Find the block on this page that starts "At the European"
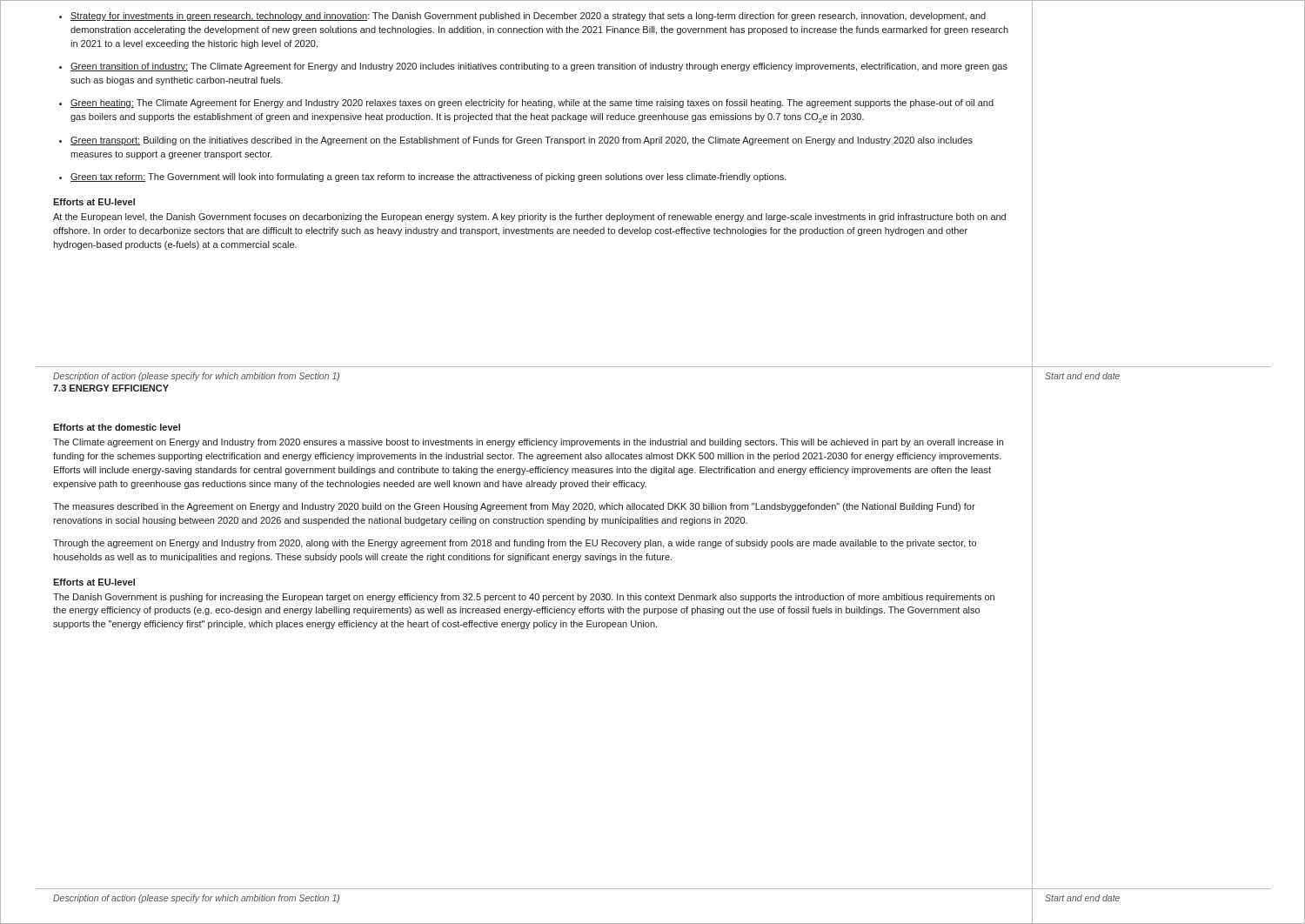 pyautogui.click(x=532, y=232)
